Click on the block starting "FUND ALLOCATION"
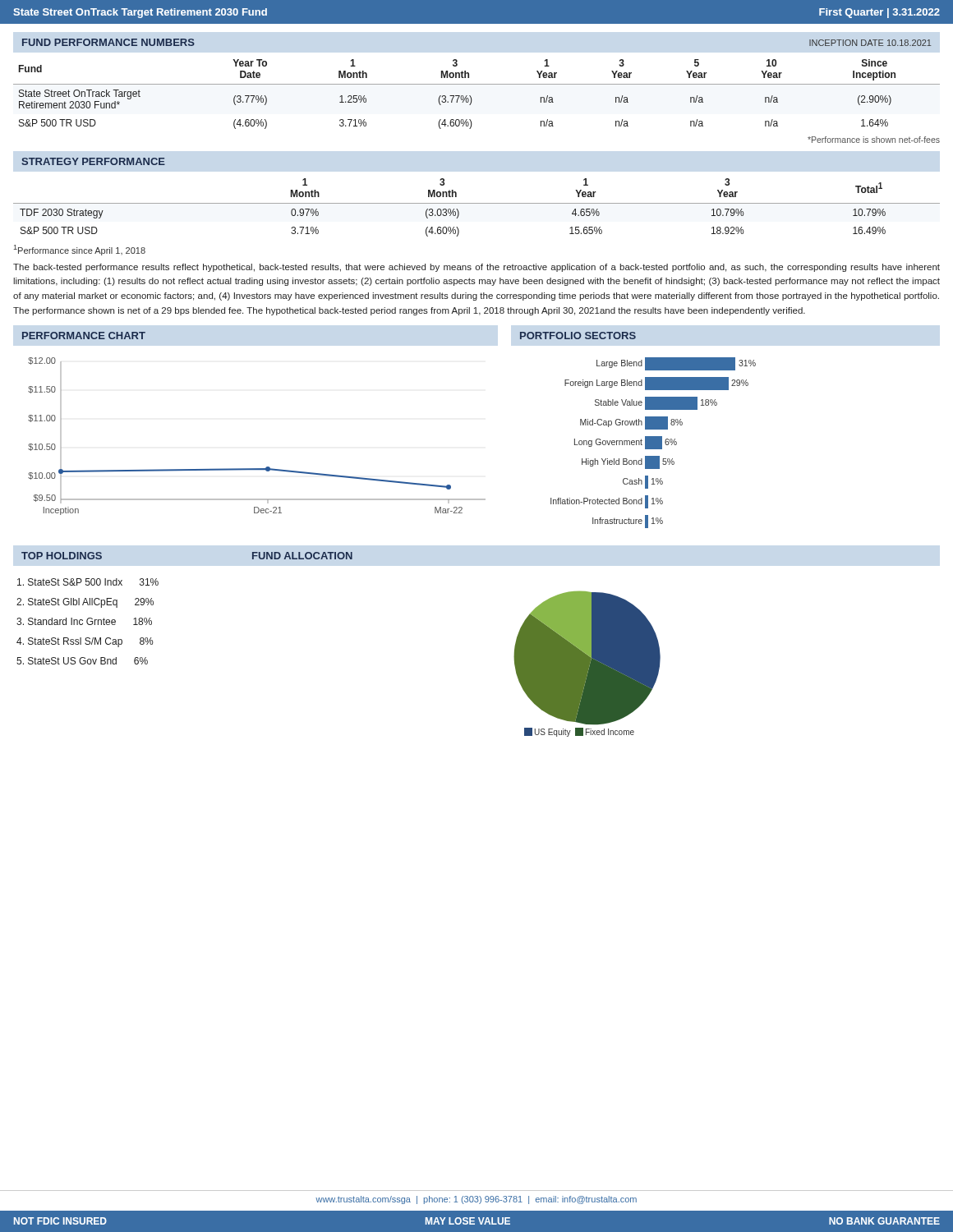Screen dimensions: 1232x953 point(302,556)
